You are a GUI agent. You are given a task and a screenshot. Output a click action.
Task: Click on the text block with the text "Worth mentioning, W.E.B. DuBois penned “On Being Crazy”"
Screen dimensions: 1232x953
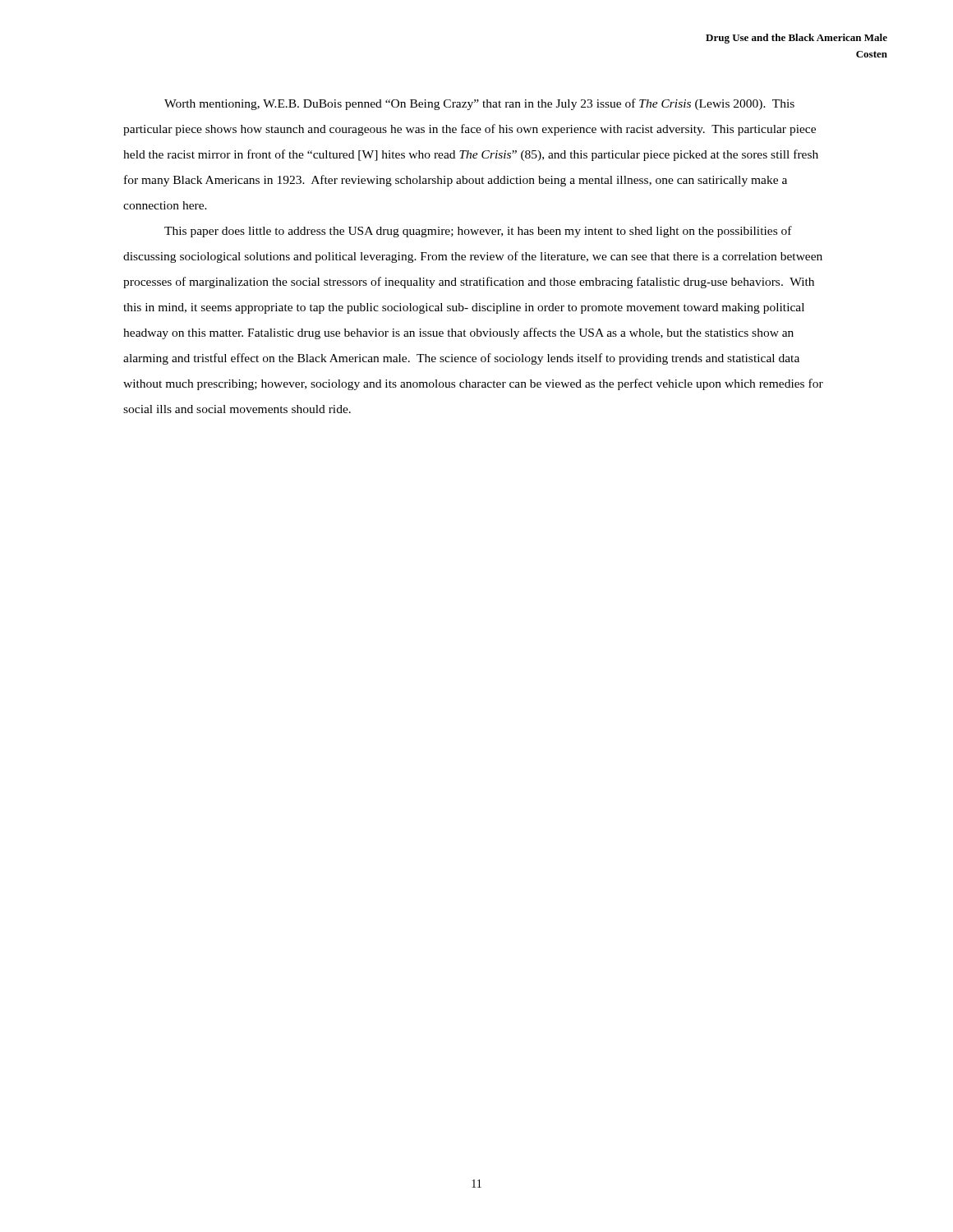(x=476, y=256)
